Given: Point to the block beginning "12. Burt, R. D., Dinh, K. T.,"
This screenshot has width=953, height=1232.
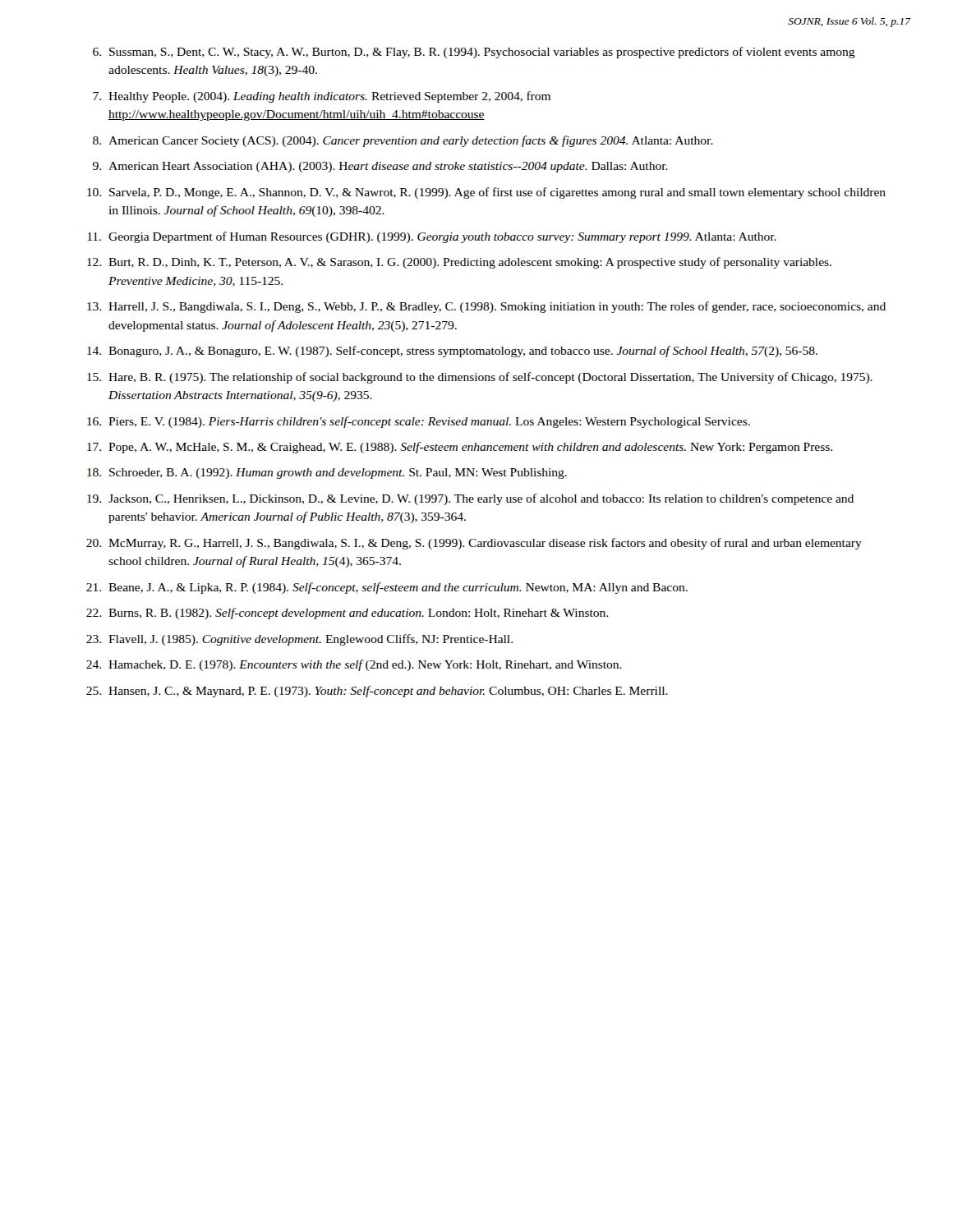Looking at the screenshot, I should click(x=481, y=272).
